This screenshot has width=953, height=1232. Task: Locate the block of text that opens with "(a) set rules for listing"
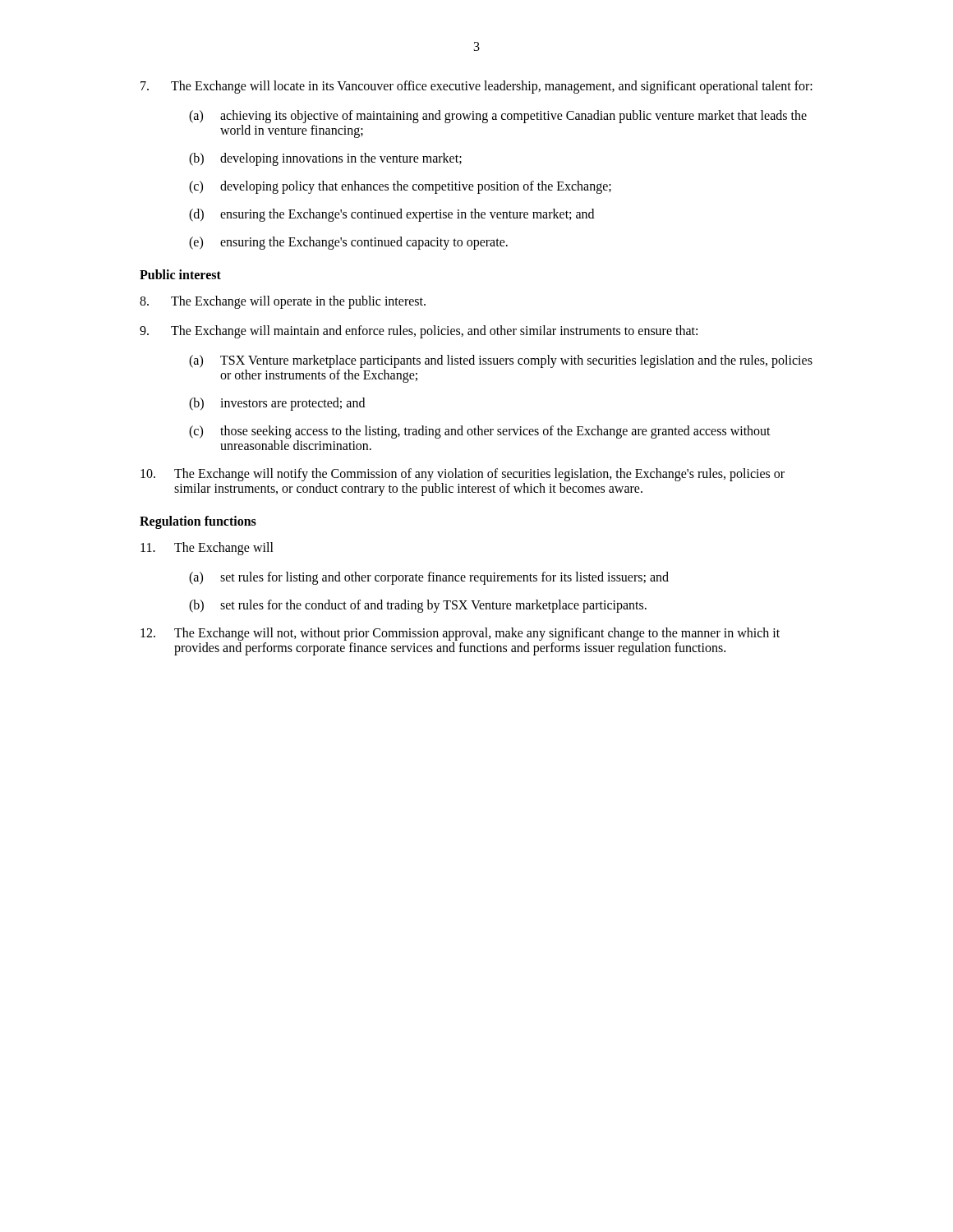click(501, 577)
